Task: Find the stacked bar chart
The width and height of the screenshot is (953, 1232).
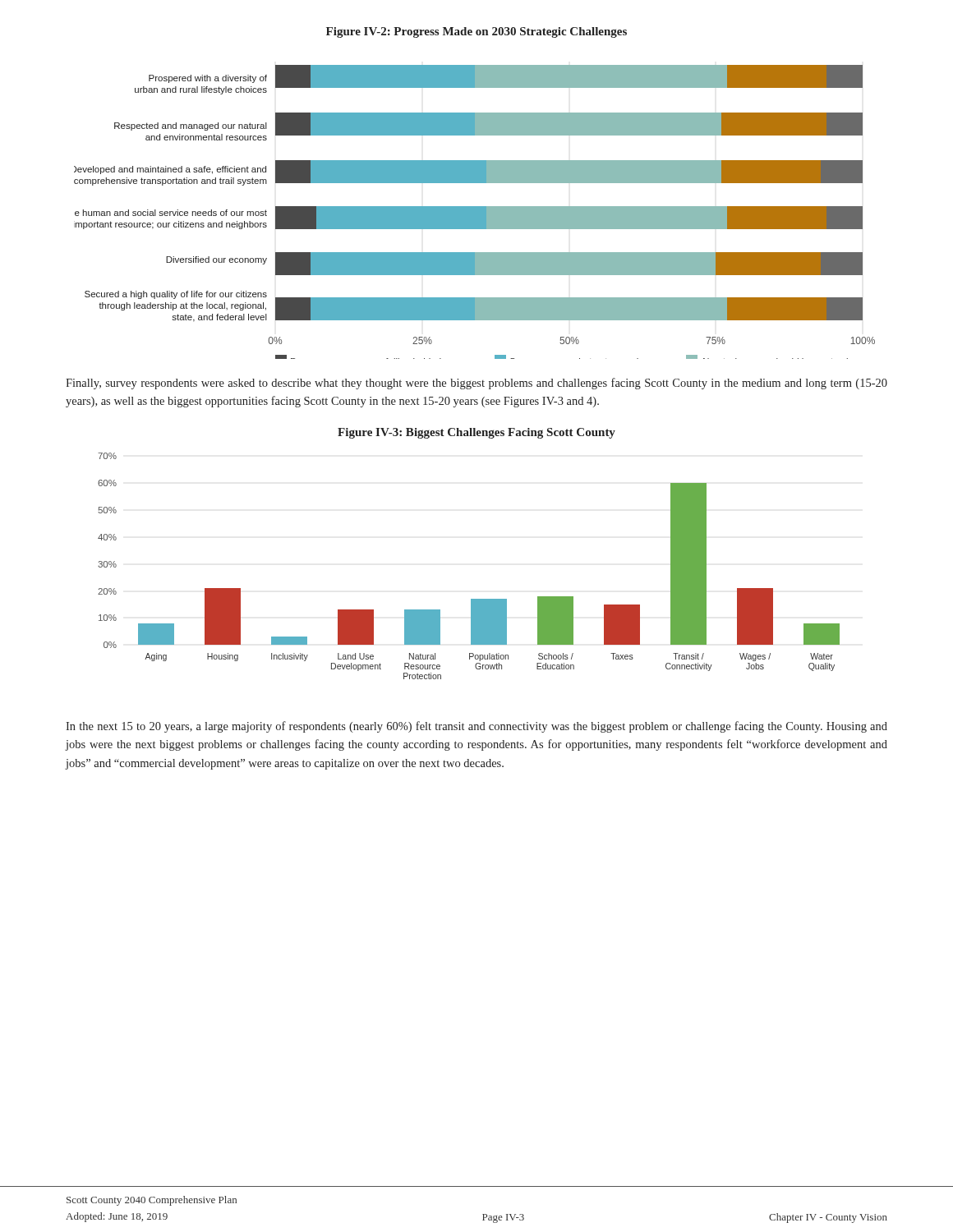Action: (476, 203)
